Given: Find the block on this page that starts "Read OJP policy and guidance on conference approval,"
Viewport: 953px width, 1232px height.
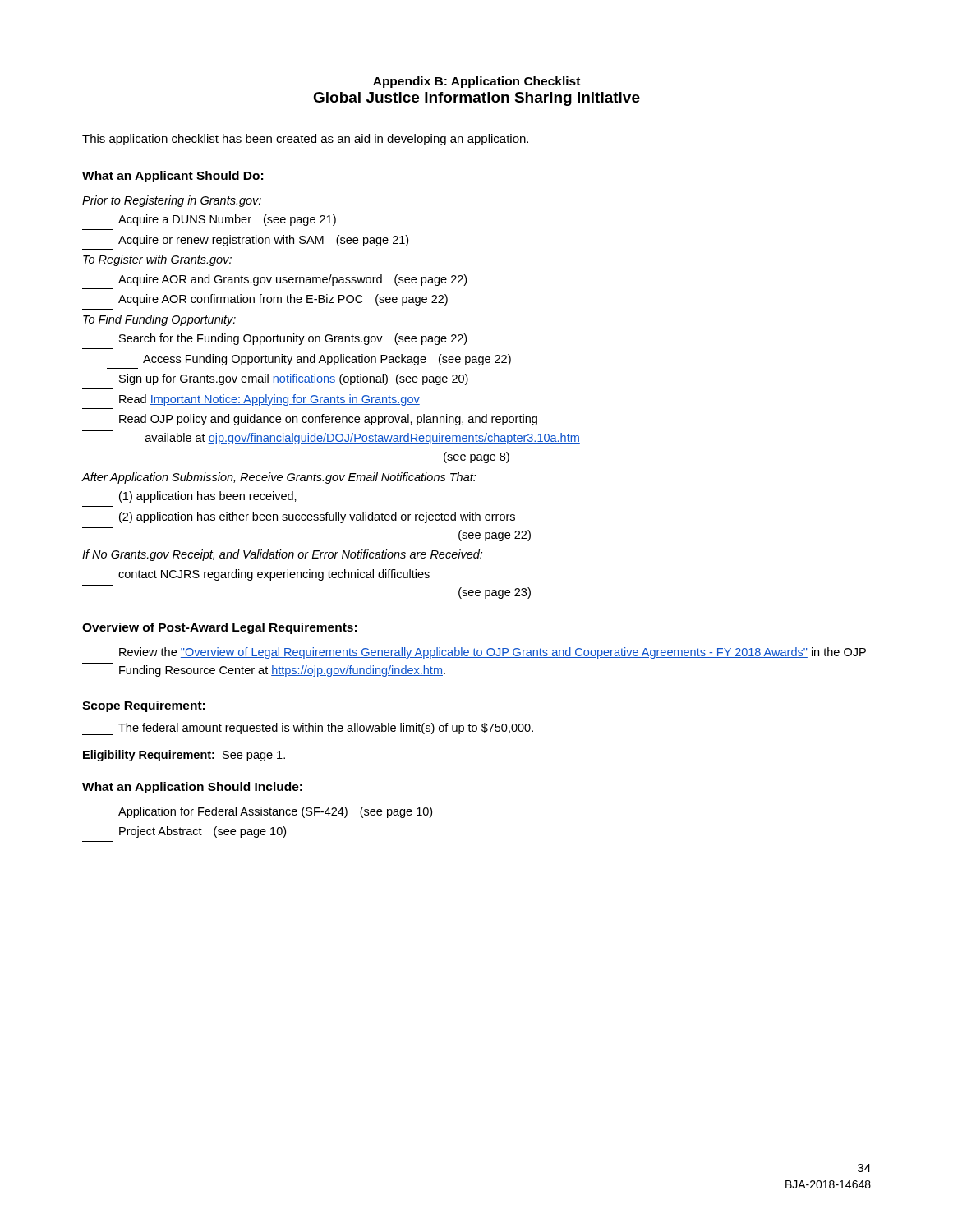Looking at the screenshot, I should [x=476, y=428].
